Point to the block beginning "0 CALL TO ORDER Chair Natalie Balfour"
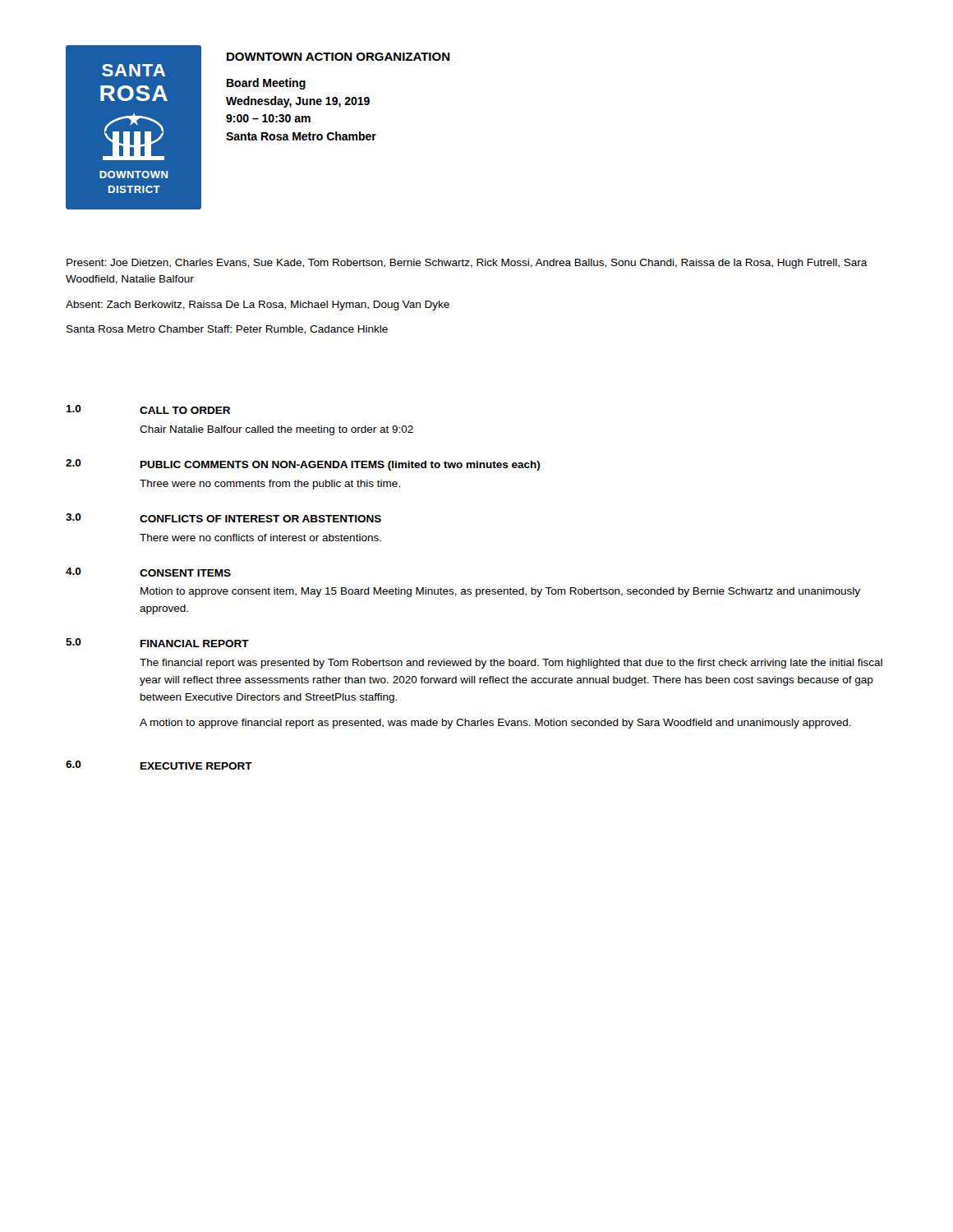Image resolution: width=953 pixels, height=1232 pixels. (x=148, y=409)
